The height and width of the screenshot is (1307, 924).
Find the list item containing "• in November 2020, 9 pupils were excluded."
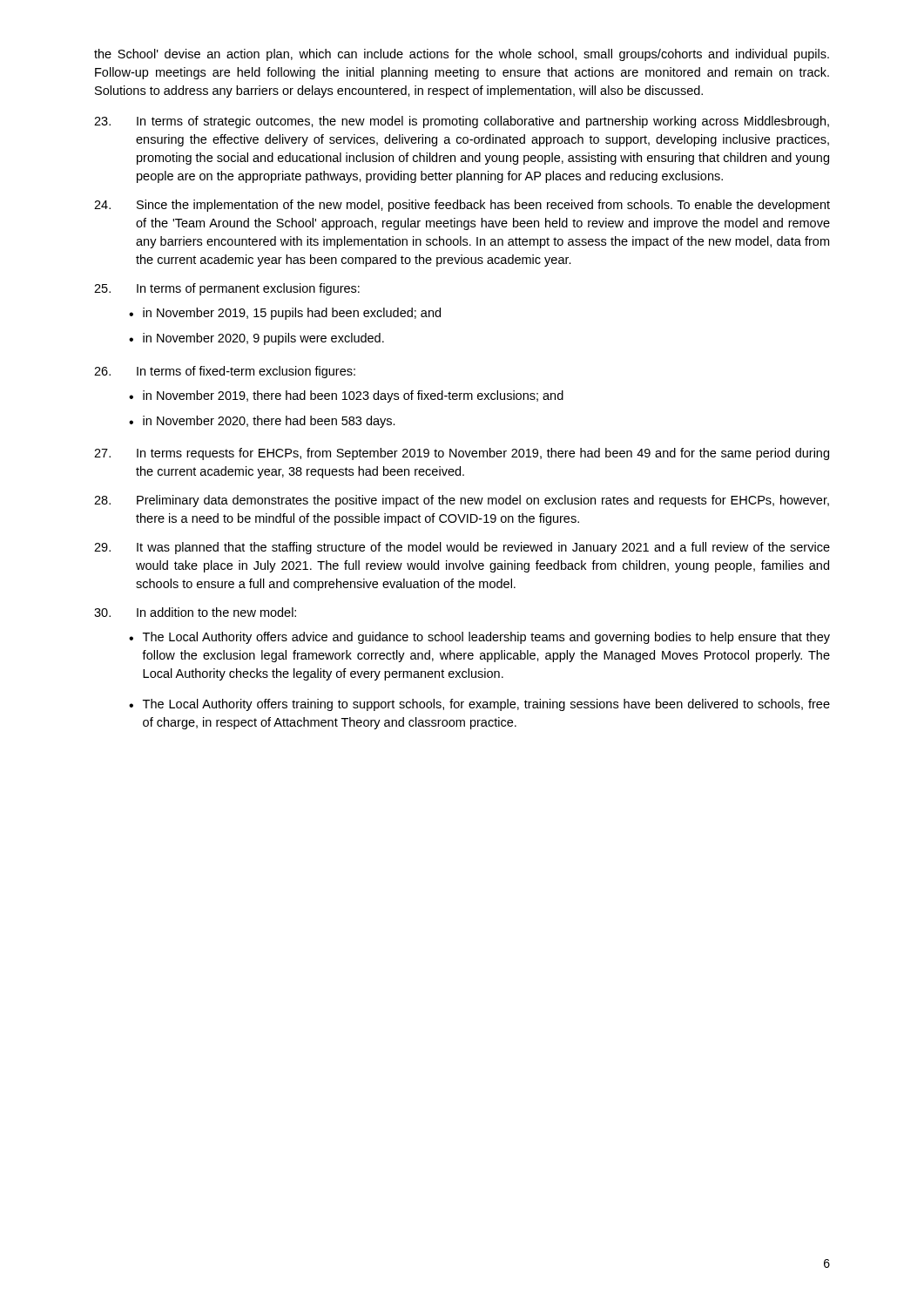pyautogui.click(x=256, y=339)
